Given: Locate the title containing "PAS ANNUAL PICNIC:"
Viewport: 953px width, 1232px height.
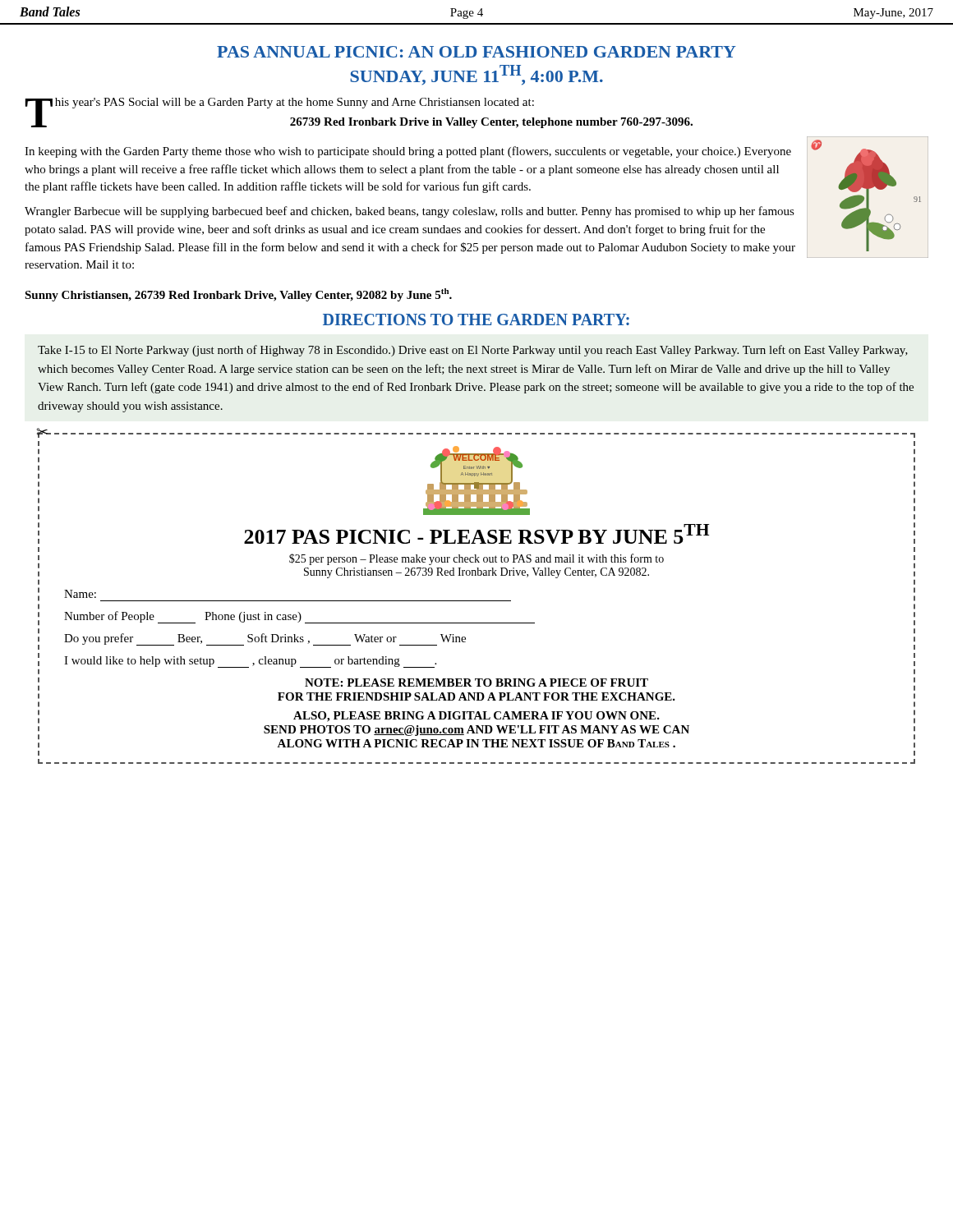Looking at the screenshot, I should coord(476,64).
